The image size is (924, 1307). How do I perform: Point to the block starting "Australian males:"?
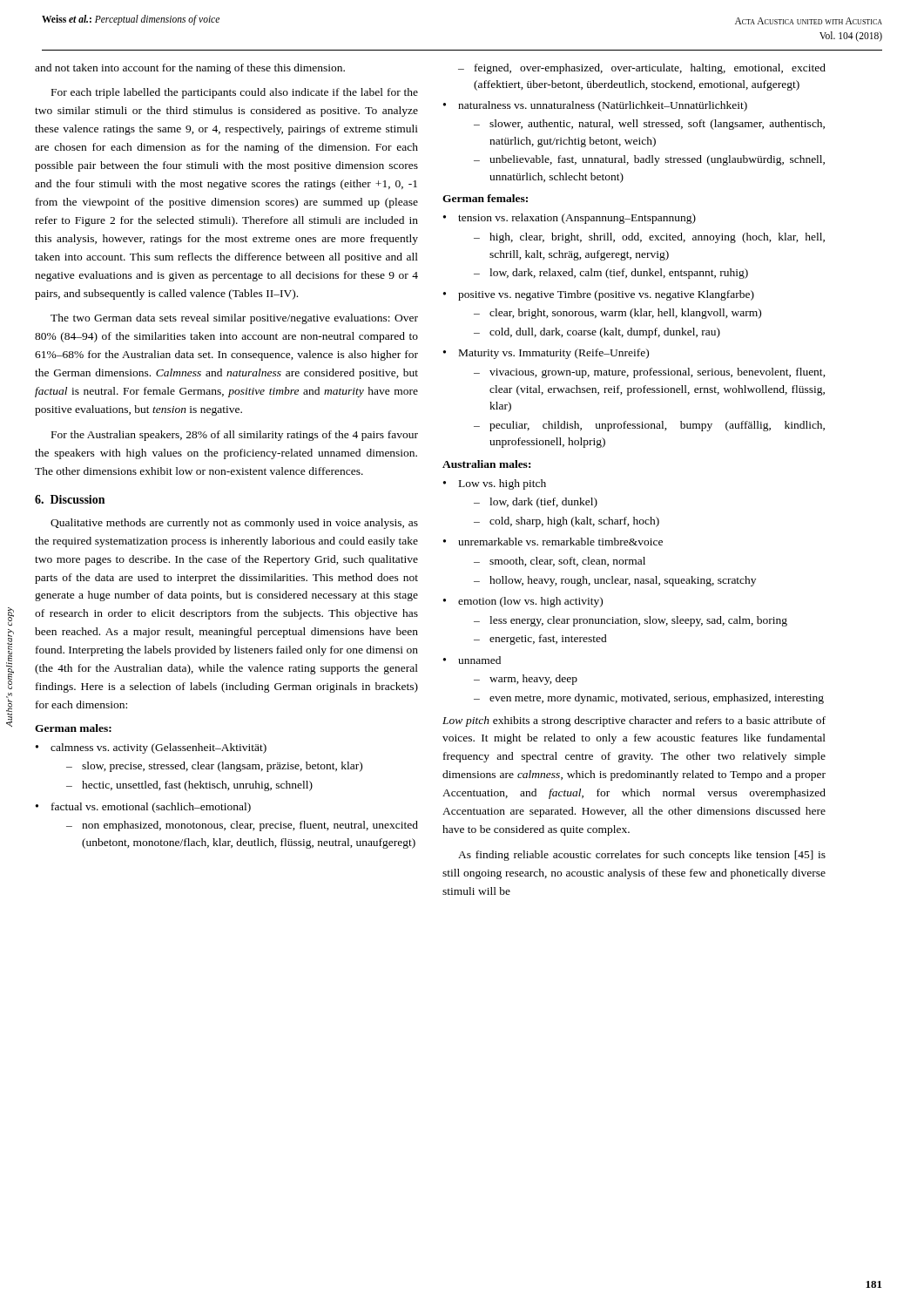[x=487, y=464]
